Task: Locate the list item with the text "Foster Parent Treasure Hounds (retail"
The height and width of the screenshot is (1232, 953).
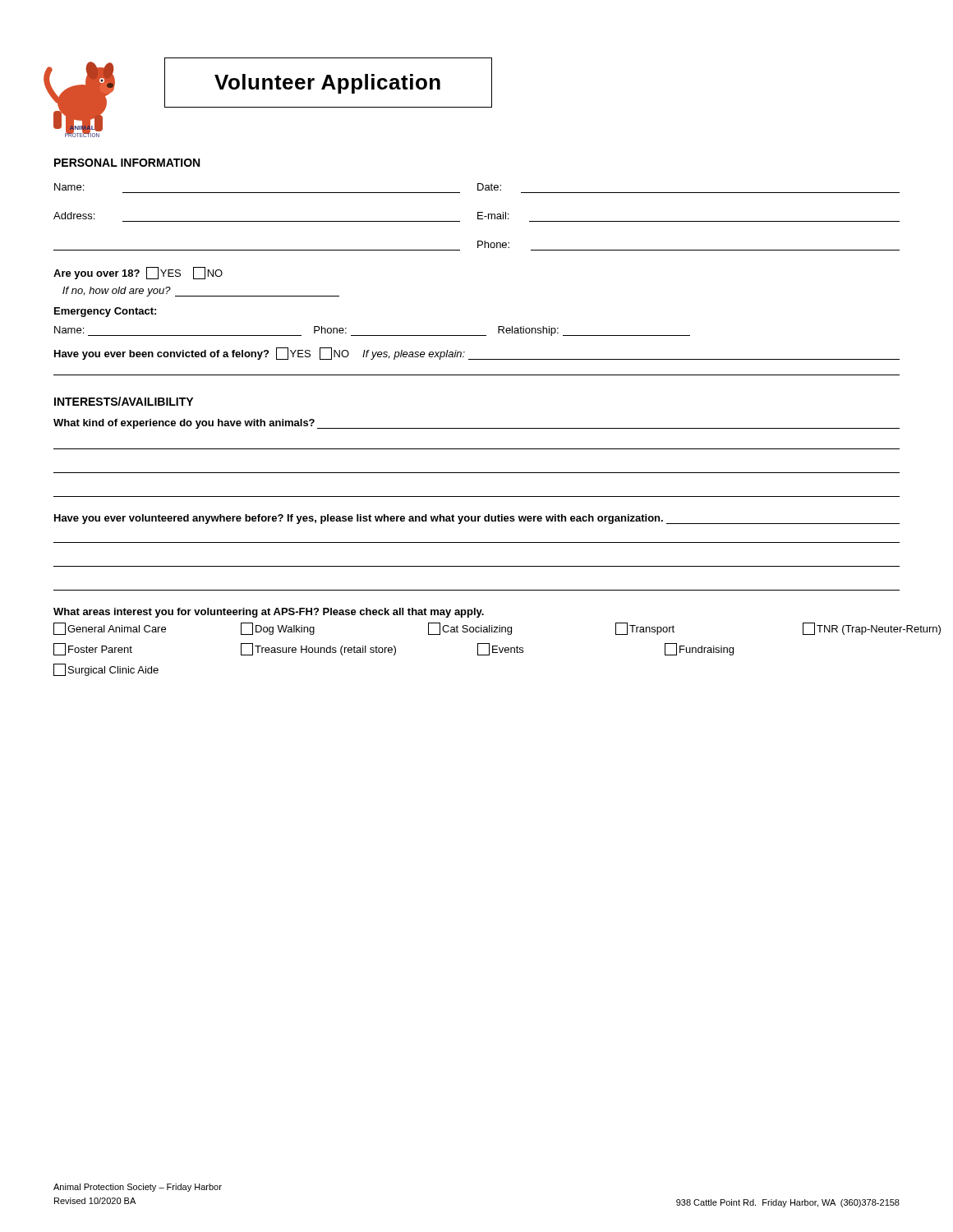Action: point(394,649)
